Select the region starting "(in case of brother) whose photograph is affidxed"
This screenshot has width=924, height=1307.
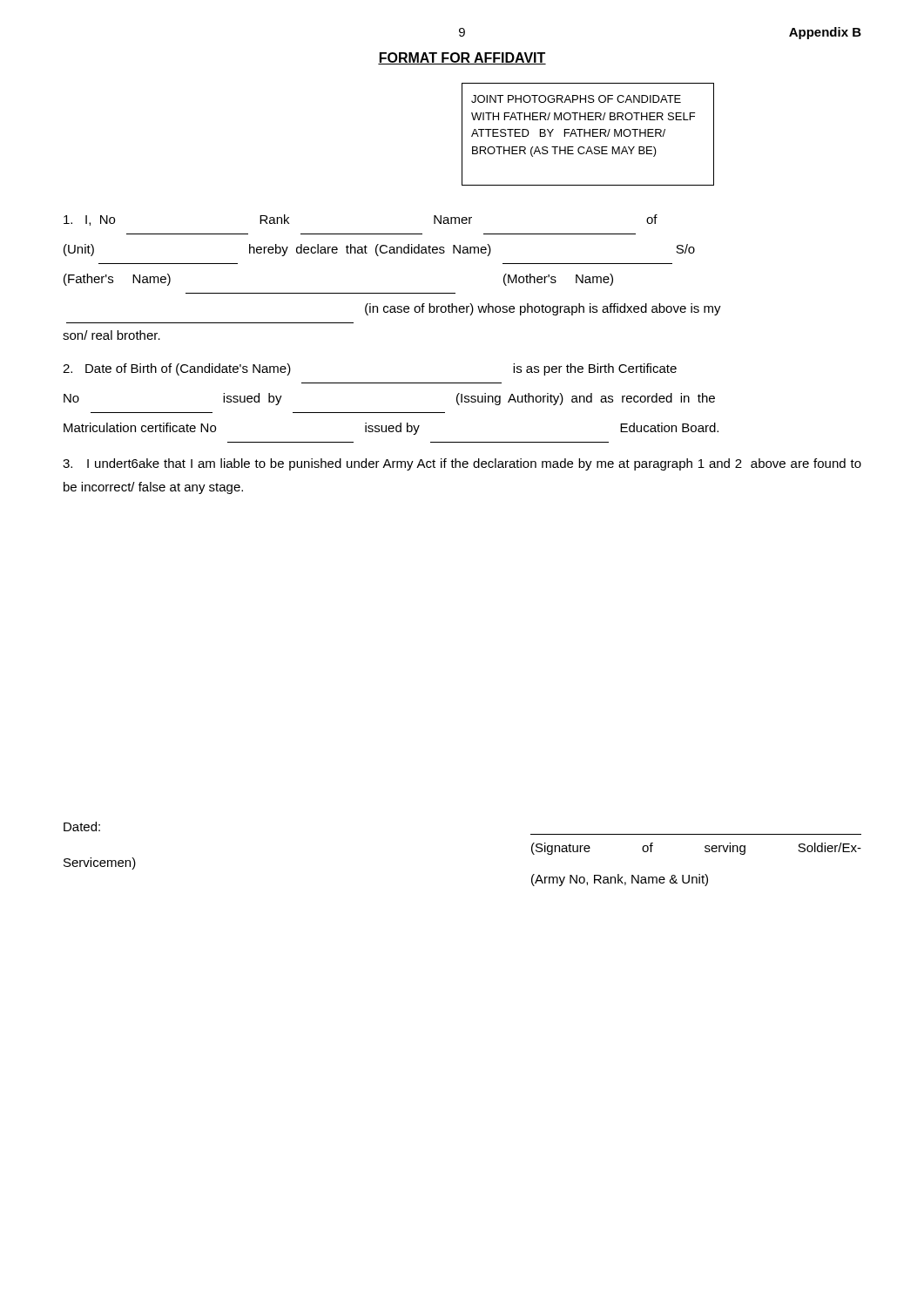coord(393,308)
